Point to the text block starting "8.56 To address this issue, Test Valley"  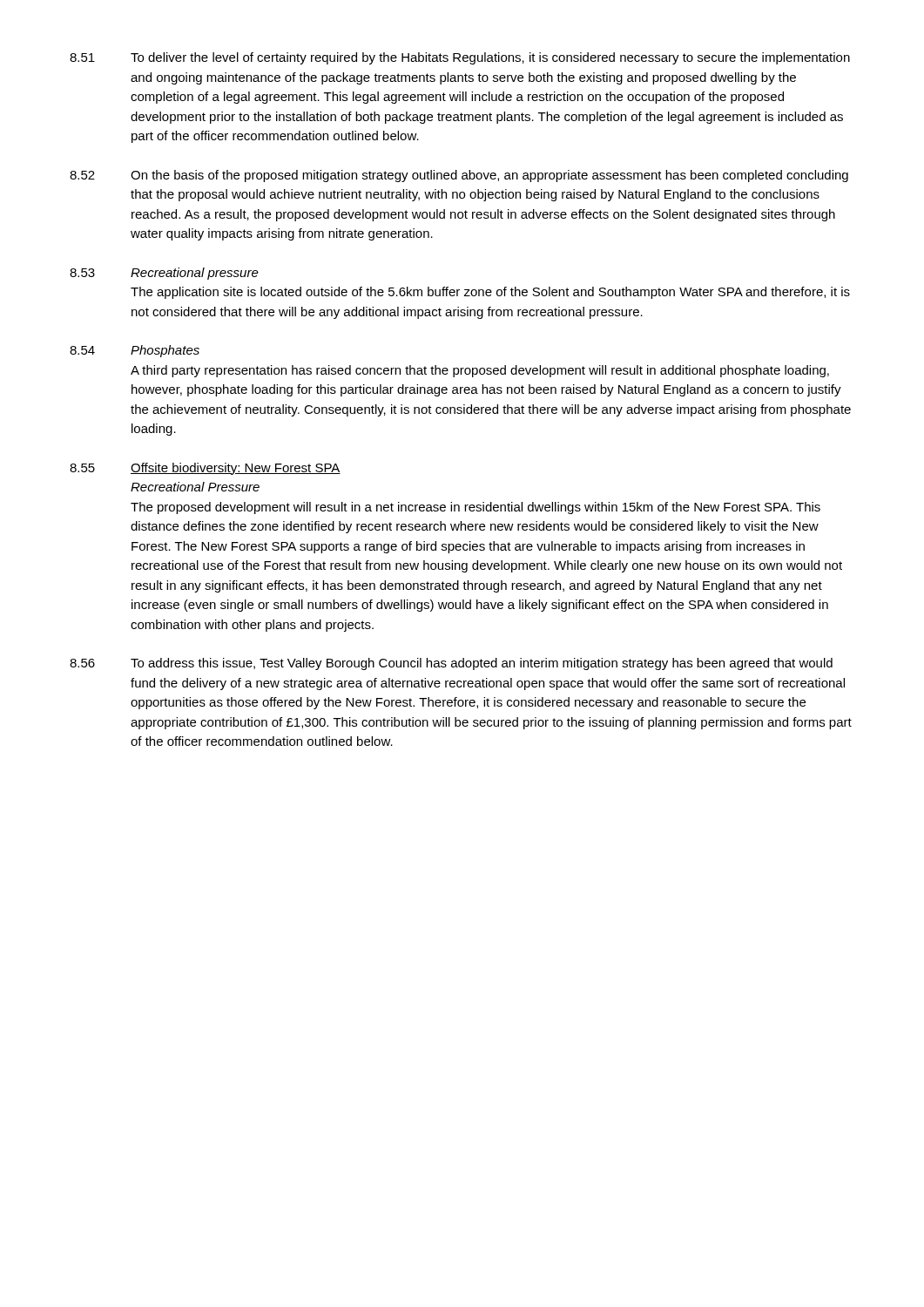click(x=462, y=703)
